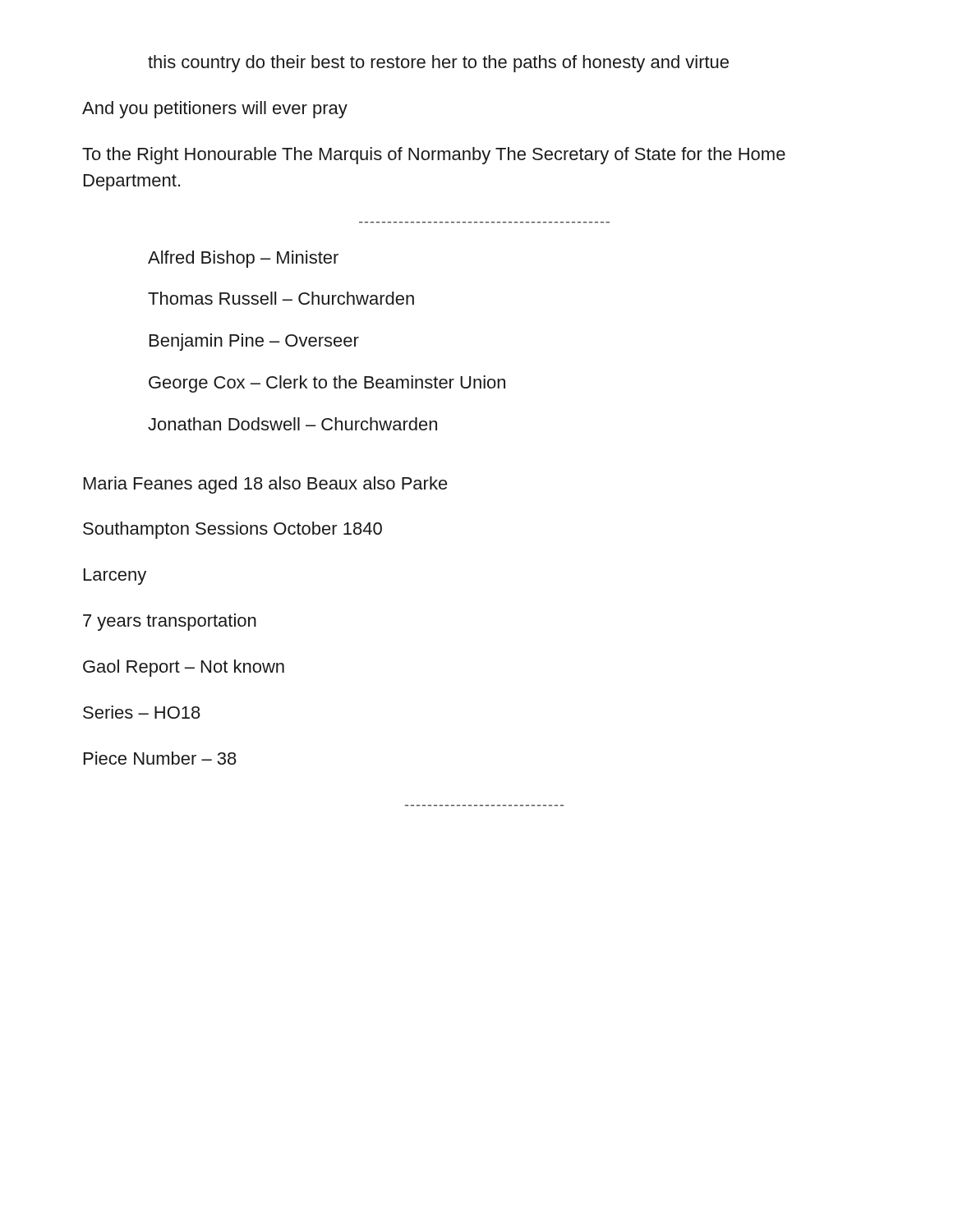Click on the block starting "And you petitioners will"
The height and width of the screenshot is (1232, 953).
pyautogui.click(x=215, y=108)
